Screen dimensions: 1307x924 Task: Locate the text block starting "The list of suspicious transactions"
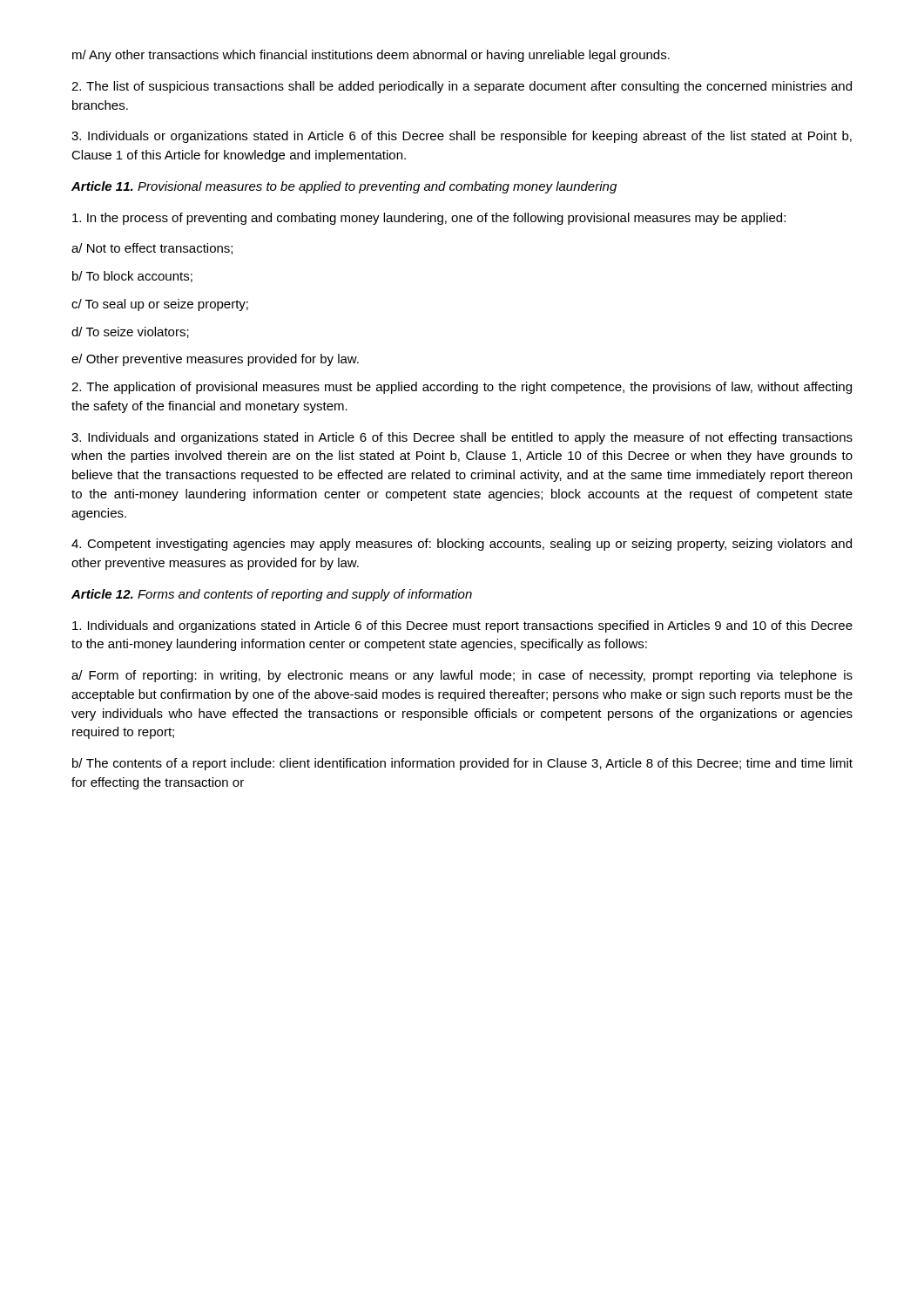click(462, 95)
